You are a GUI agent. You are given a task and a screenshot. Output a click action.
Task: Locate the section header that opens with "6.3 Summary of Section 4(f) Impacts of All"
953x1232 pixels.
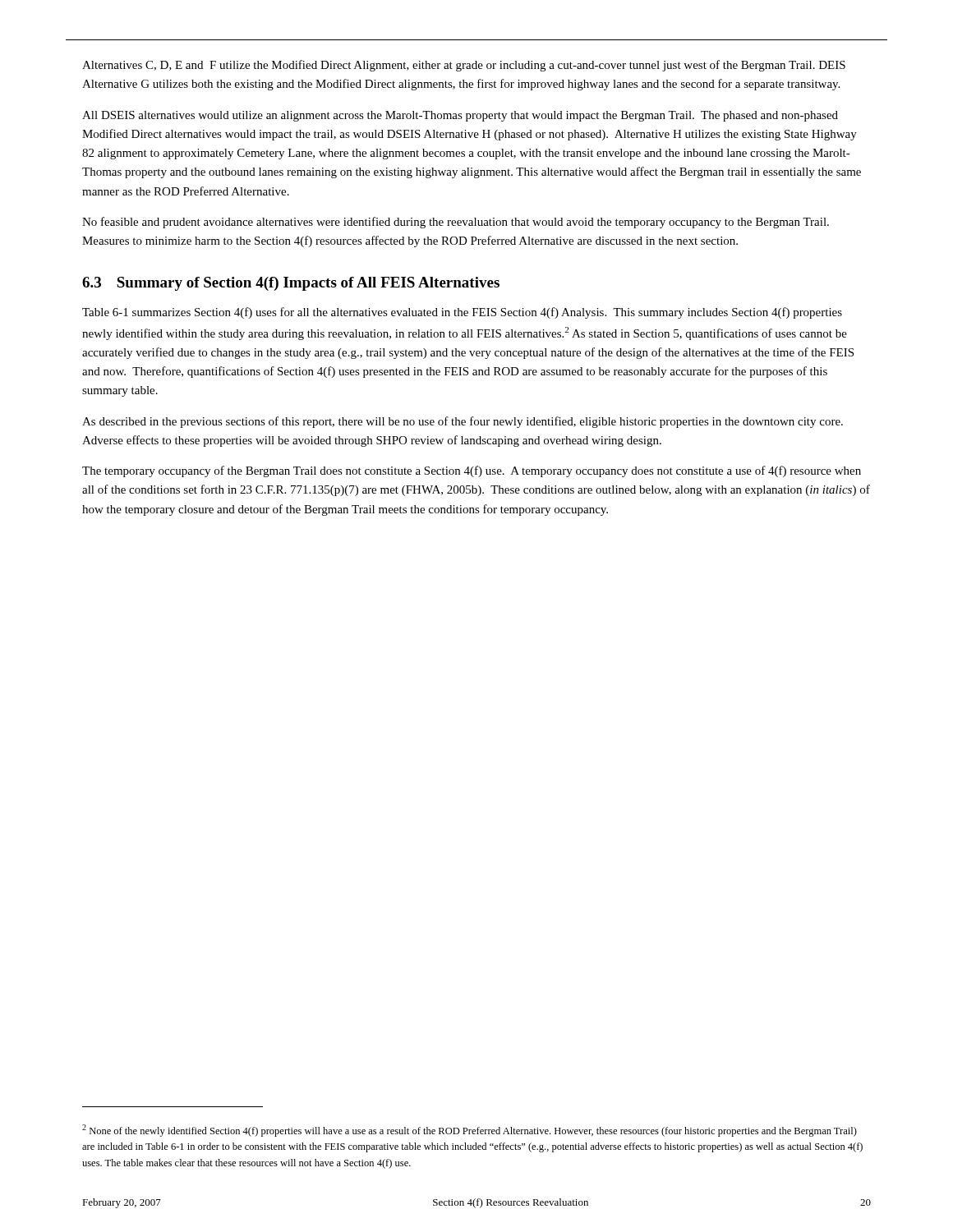click(291, 283)
